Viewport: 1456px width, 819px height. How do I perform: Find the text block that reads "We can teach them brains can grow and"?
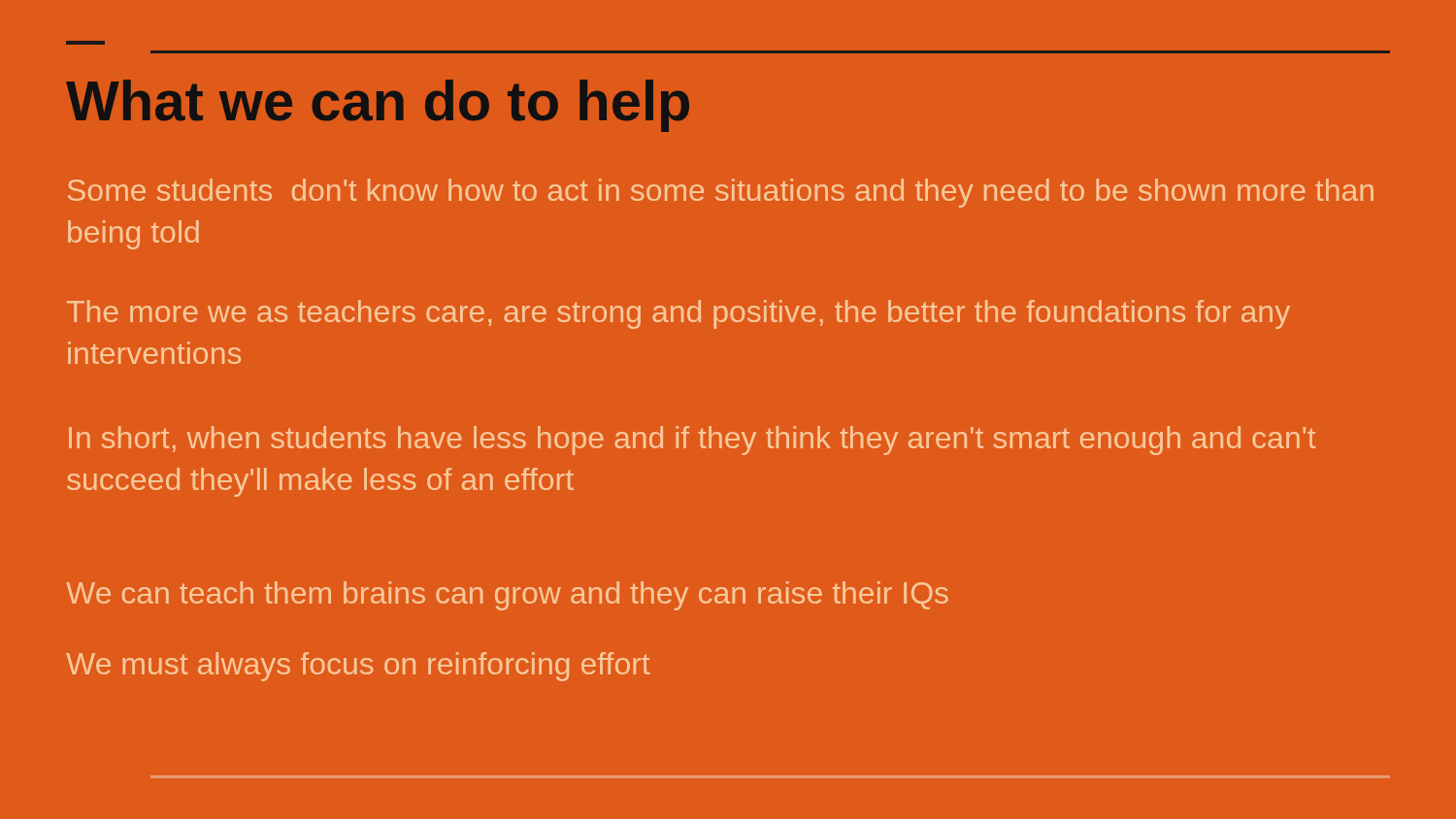508,593
